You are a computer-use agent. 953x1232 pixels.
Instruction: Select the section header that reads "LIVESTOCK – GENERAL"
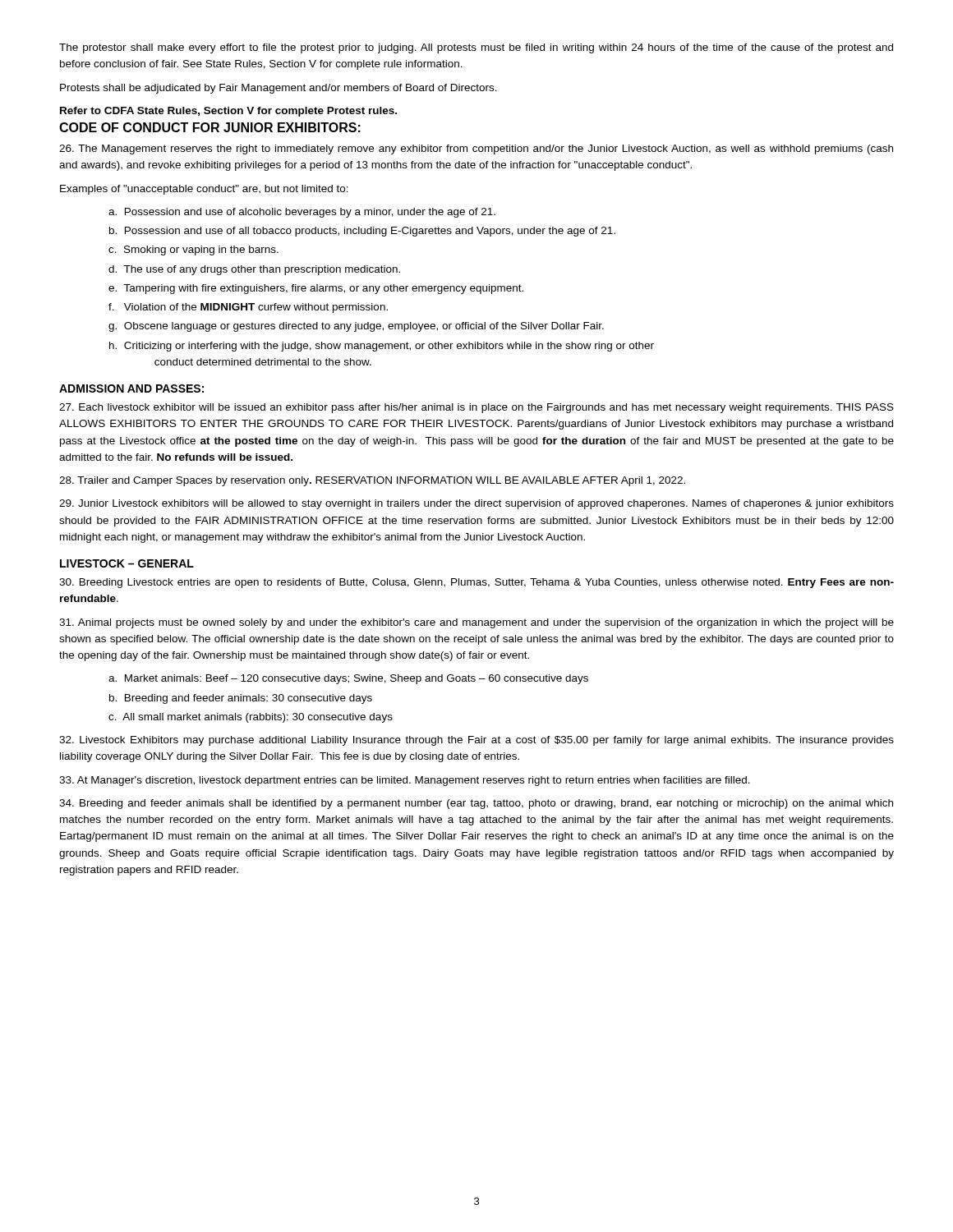point(127,563)
